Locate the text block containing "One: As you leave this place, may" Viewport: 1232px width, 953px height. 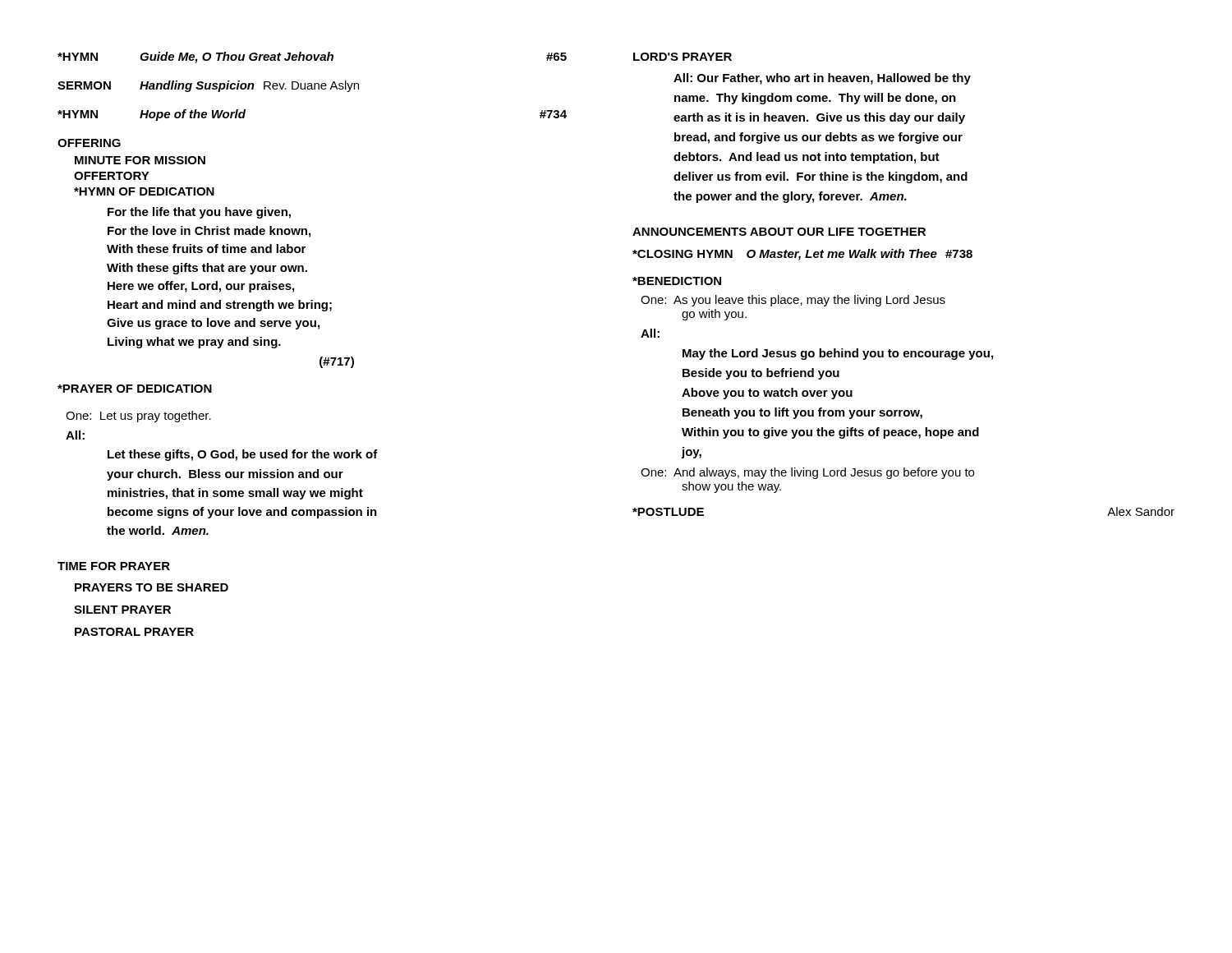point(793,301)
